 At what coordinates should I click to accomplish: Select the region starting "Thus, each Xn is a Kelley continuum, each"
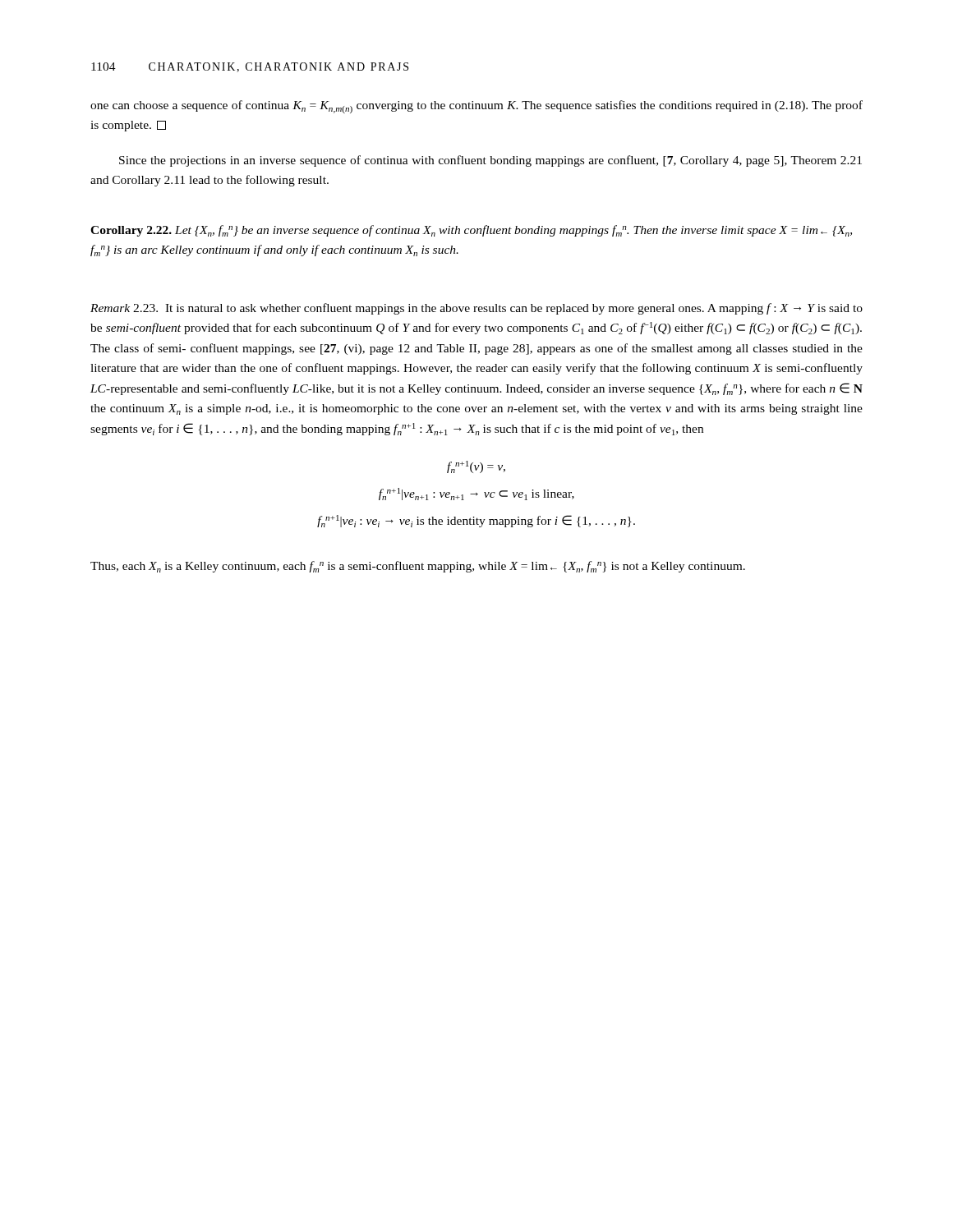point(476,566)
